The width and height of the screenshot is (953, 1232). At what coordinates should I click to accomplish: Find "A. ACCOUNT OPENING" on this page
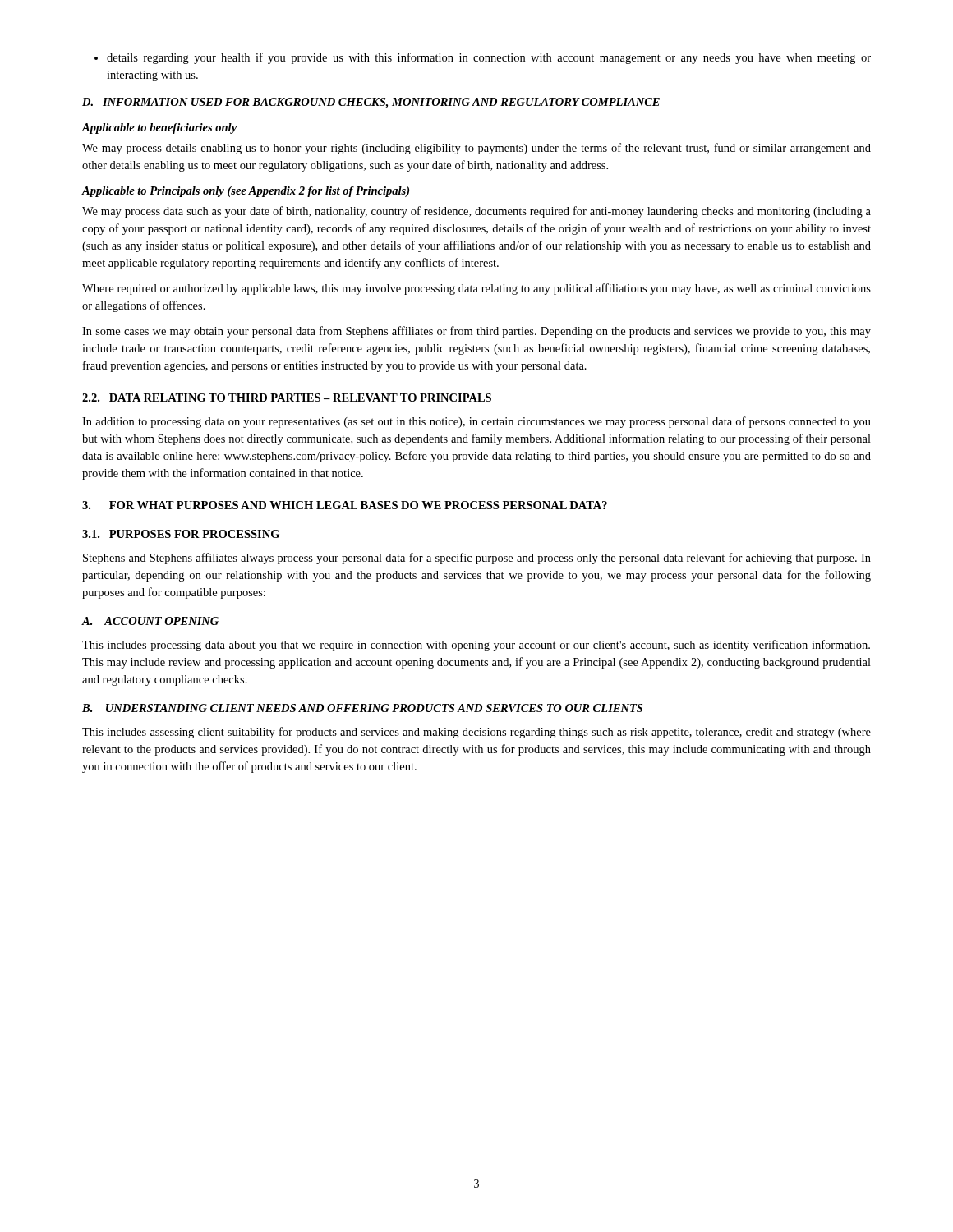click(x=150, y=621)
